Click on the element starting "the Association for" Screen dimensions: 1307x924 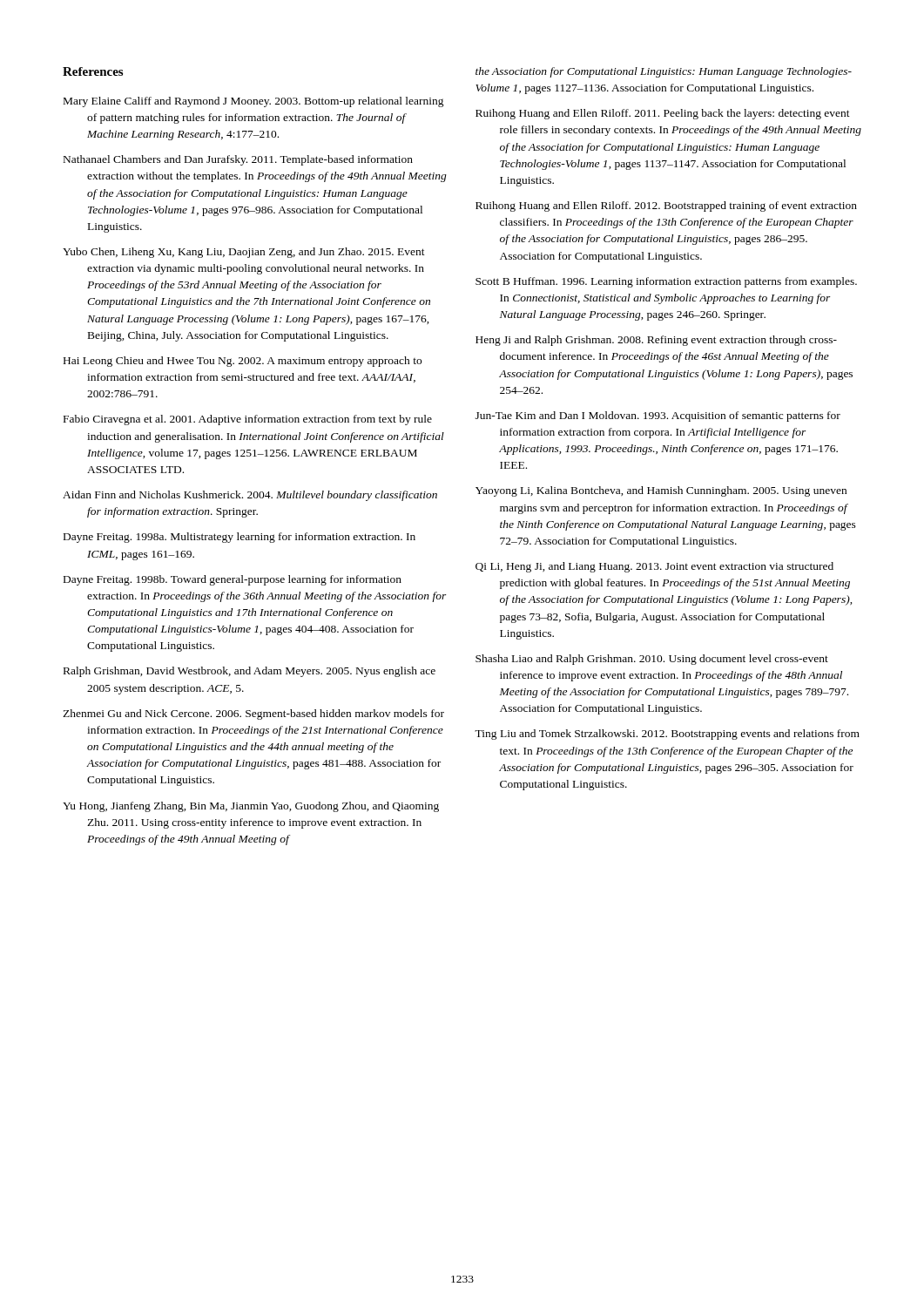pyautogui.click(x=663, y=79)
